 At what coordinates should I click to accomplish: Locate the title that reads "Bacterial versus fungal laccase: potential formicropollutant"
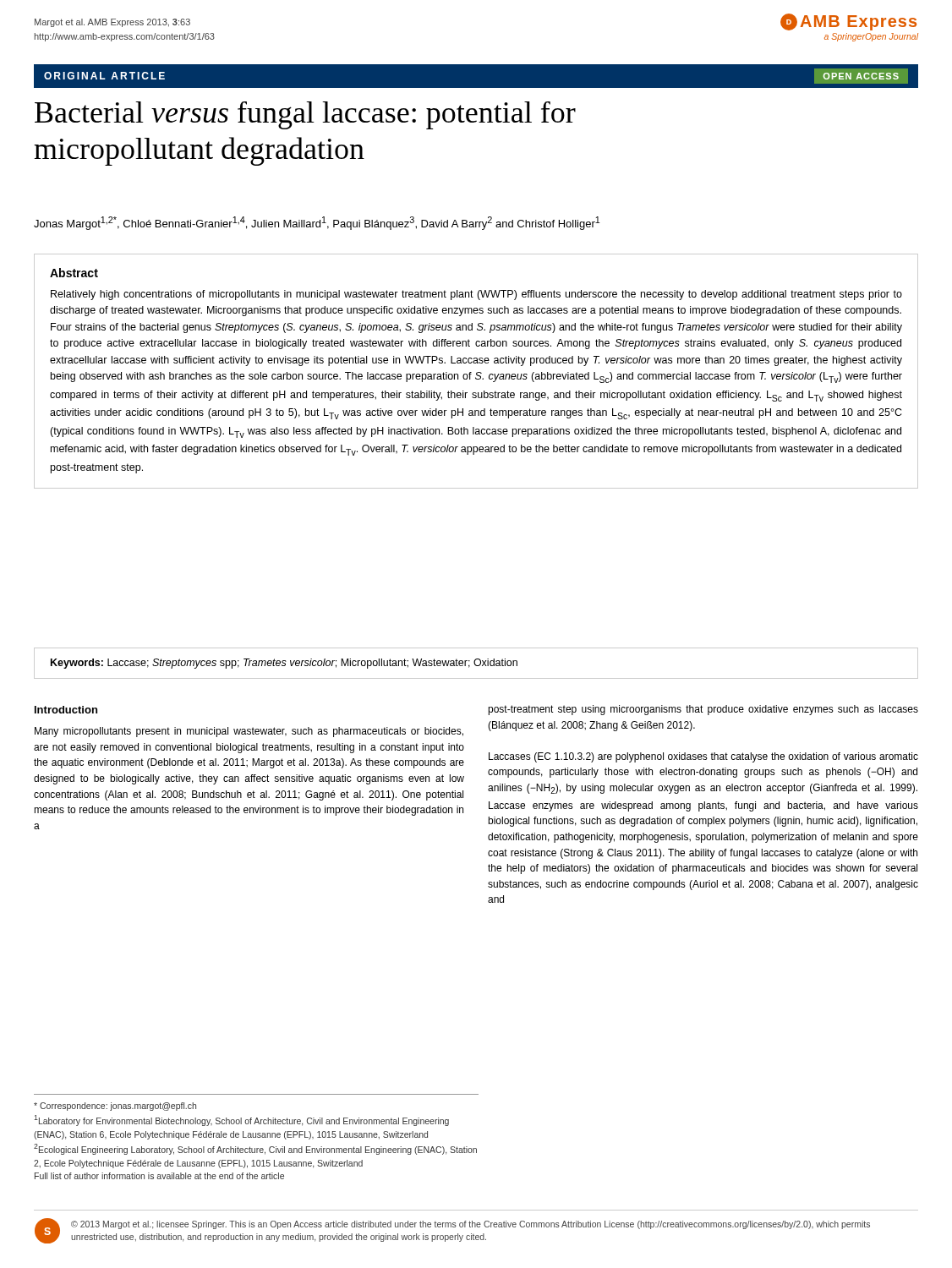(x=305, y=131)
